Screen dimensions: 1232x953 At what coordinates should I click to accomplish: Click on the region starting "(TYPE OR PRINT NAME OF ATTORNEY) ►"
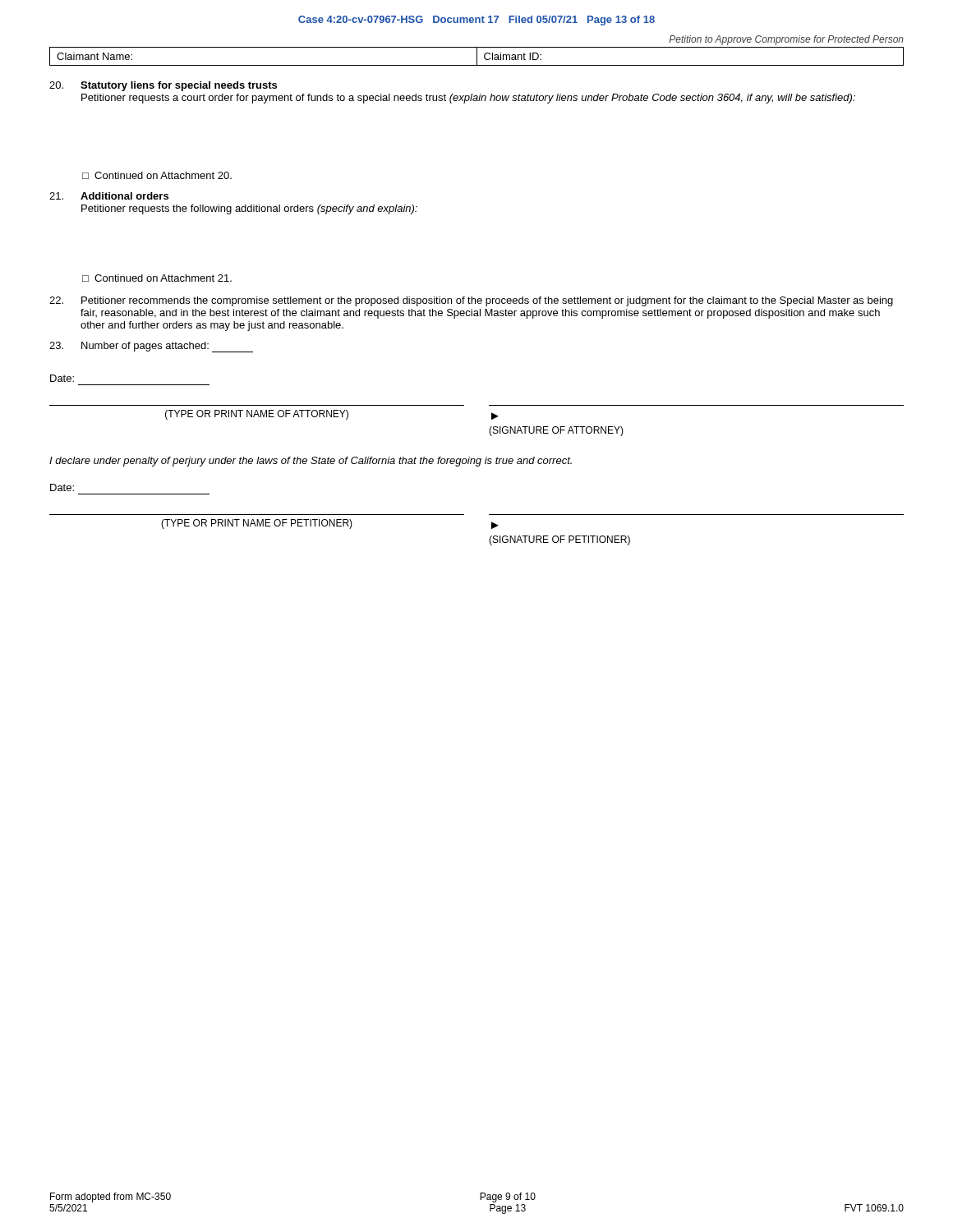[x=332, y=415]
